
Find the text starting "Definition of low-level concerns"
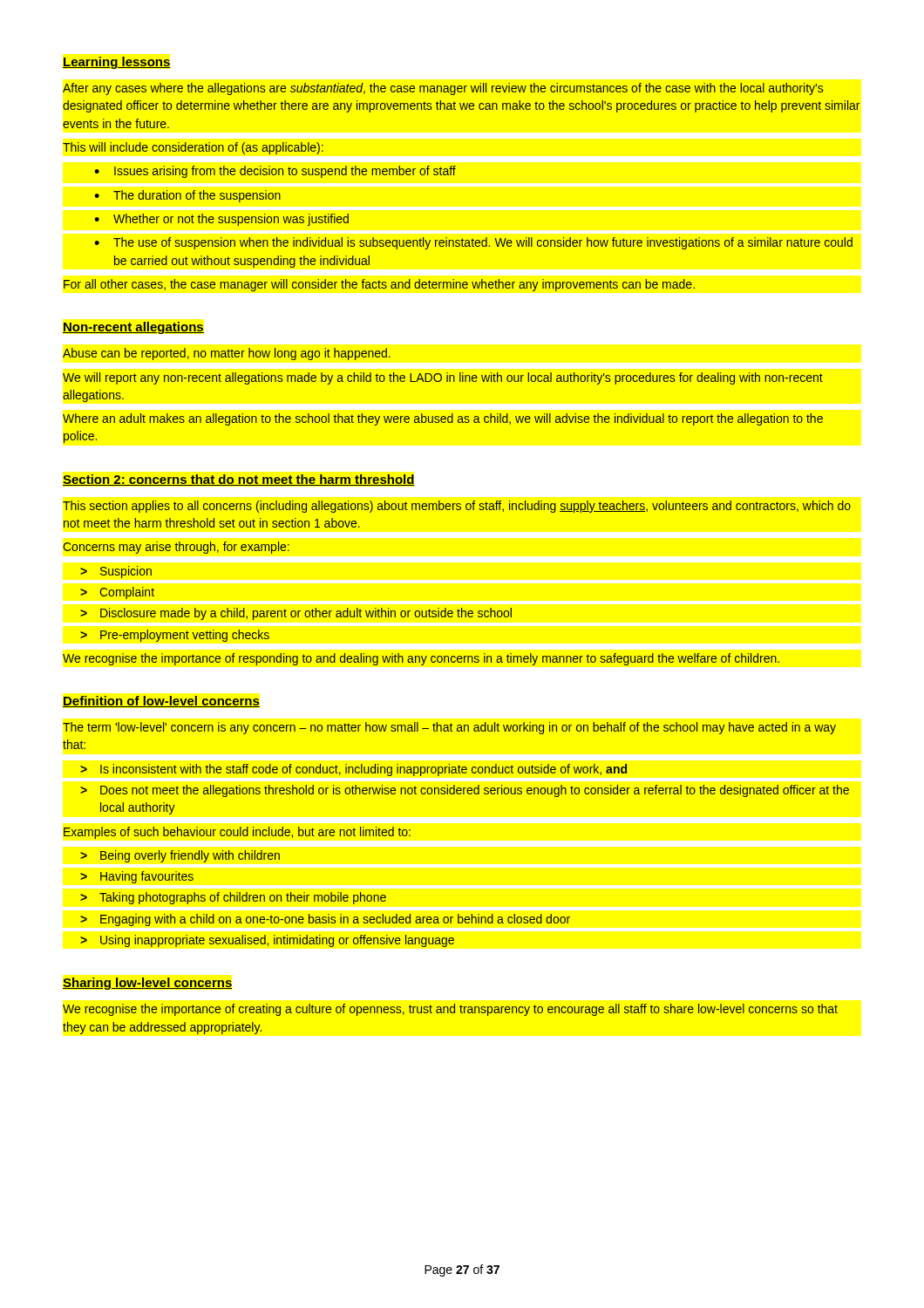[x=161, y=701]
